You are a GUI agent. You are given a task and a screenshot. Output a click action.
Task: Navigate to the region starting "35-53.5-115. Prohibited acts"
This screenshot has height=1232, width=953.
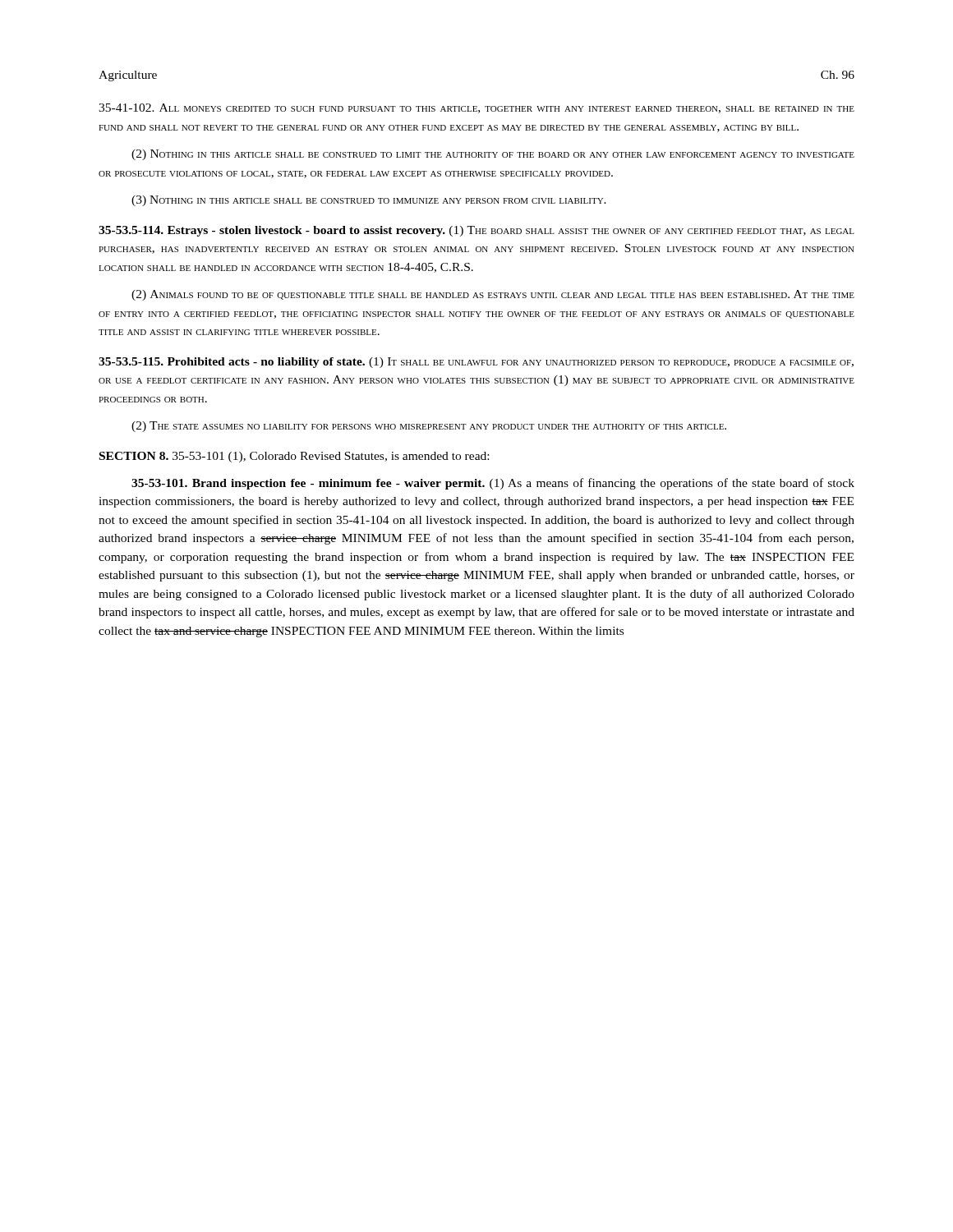(x=476, y=379)
